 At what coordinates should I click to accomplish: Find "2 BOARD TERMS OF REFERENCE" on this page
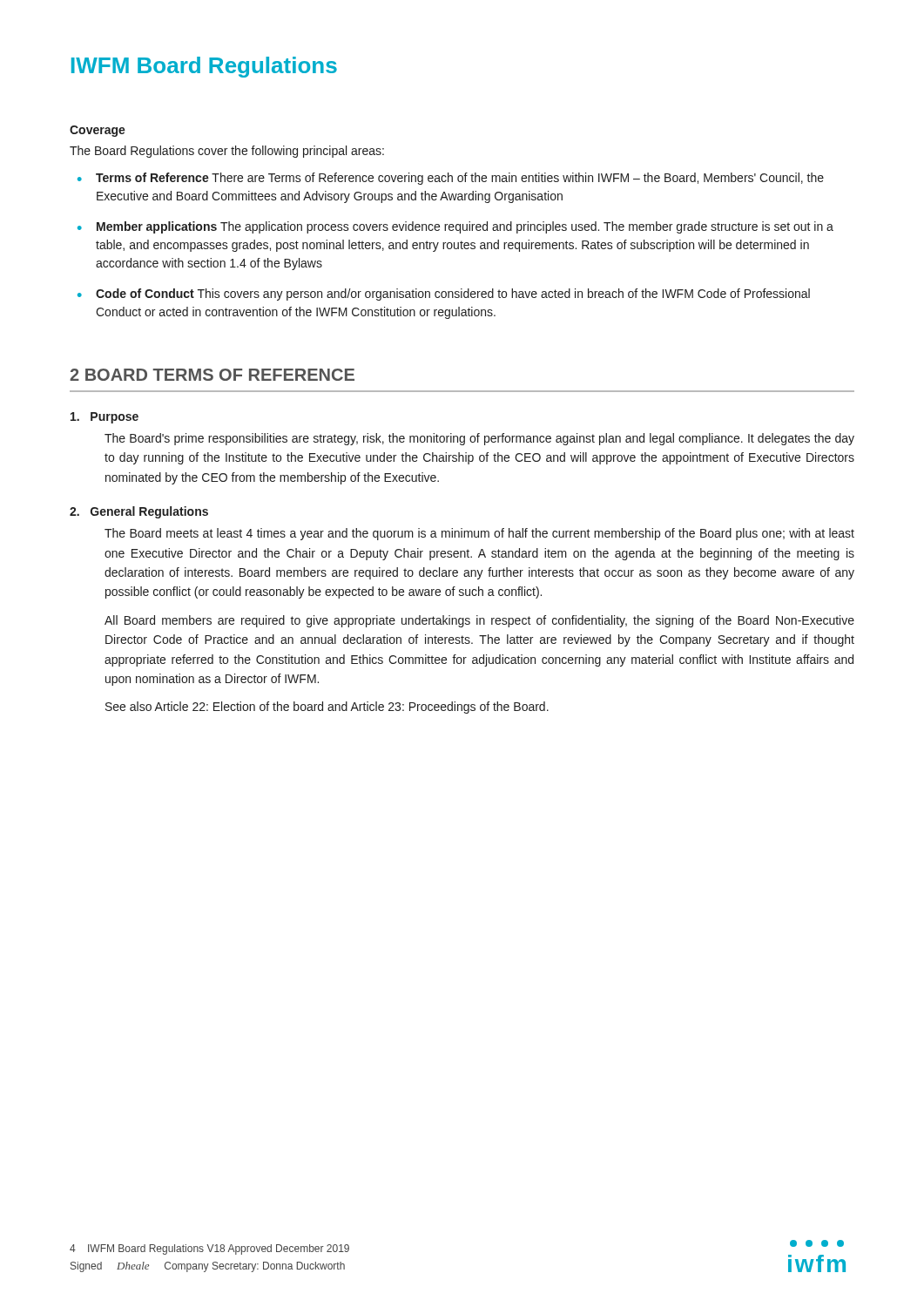pyautogui.click(x=212, y=375)
